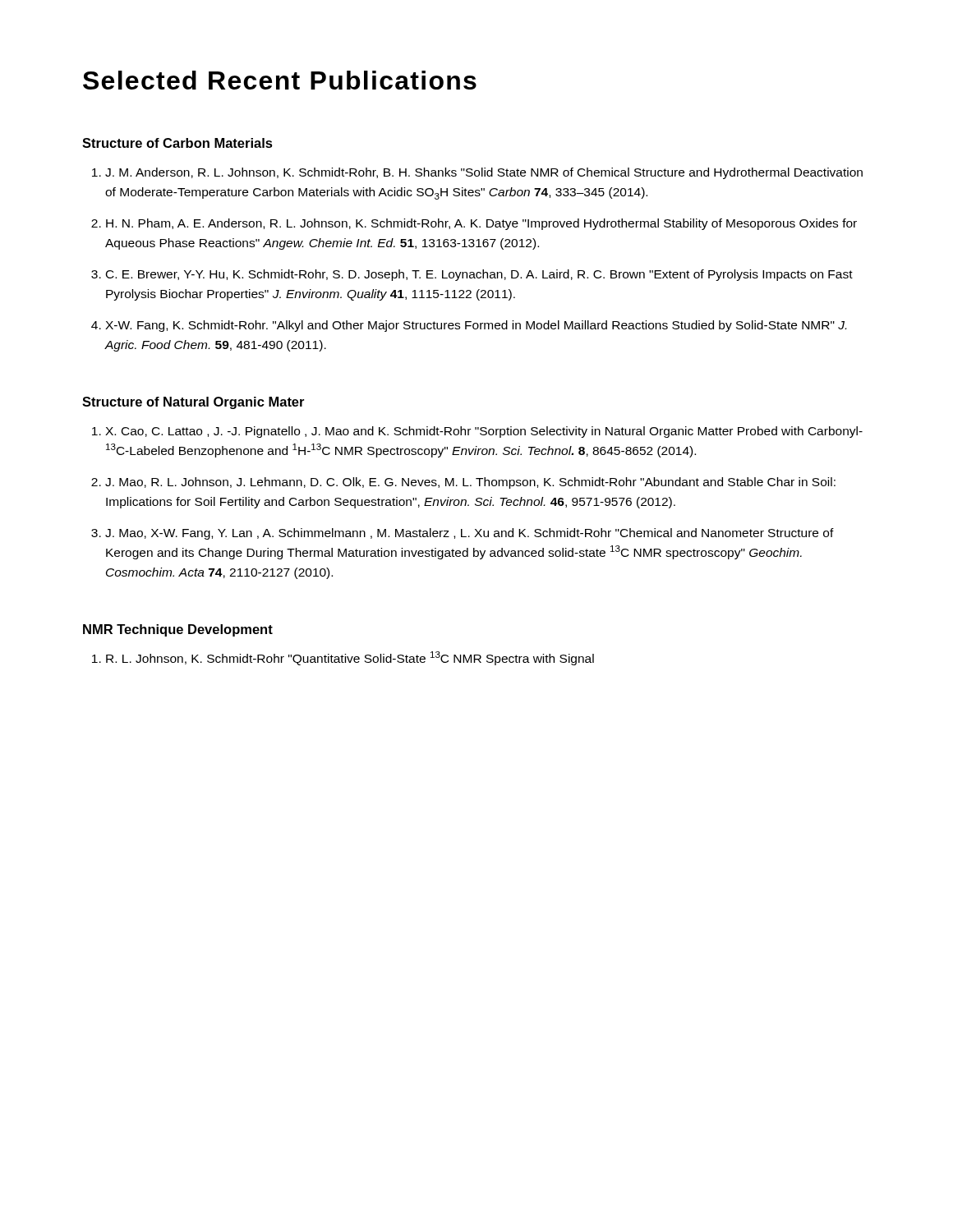Select the passage starting "H. N. Pham, A. E. Anderson, R."
This screenshot has width=953, height=1232.
tap(481, 233)
